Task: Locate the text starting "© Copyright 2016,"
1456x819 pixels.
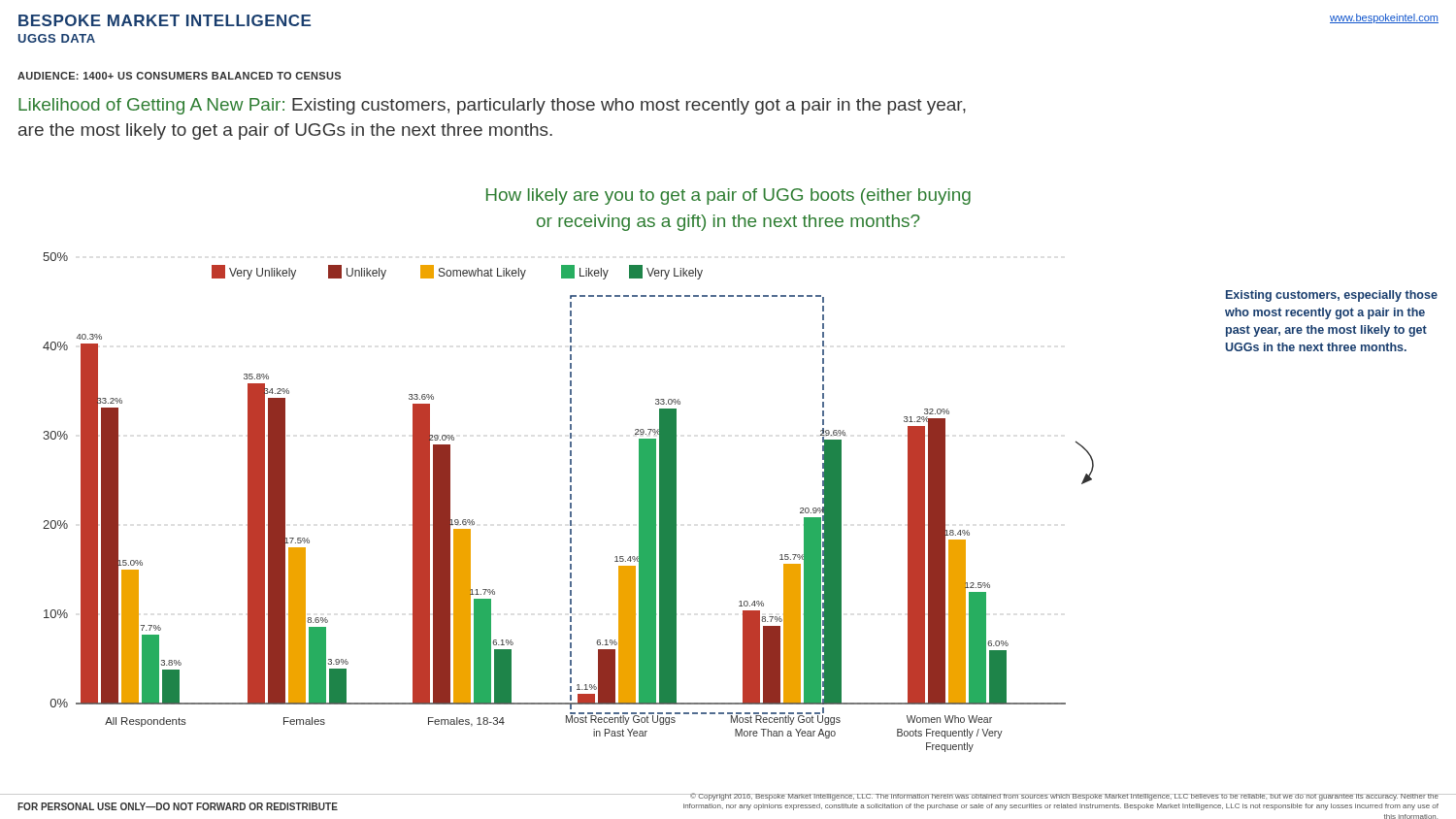Action: [x=1061, y=805]
